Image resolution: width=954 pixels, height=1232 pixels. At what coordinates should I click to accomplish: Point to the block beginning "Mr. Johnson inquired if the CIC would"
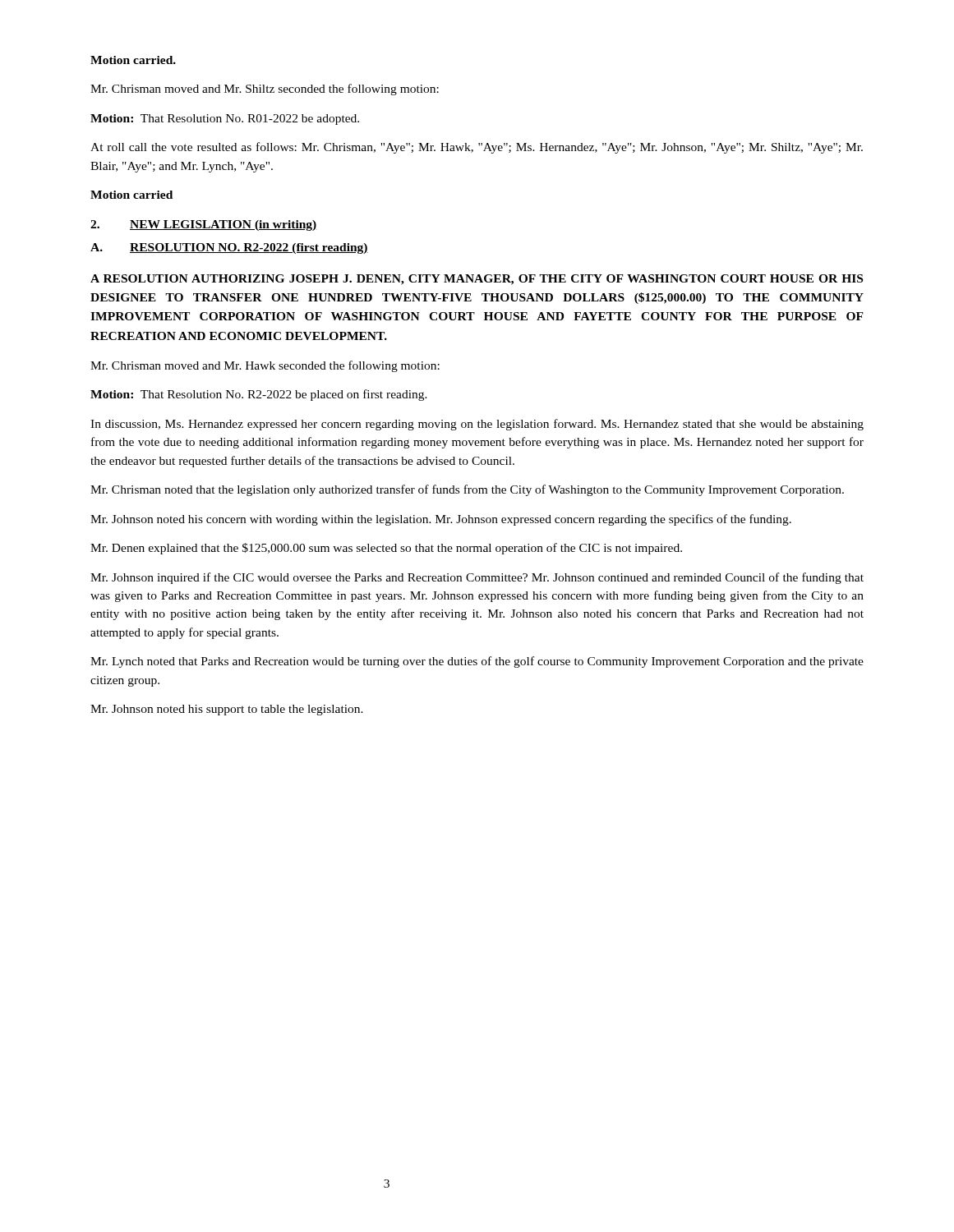(x=477, y=605)
